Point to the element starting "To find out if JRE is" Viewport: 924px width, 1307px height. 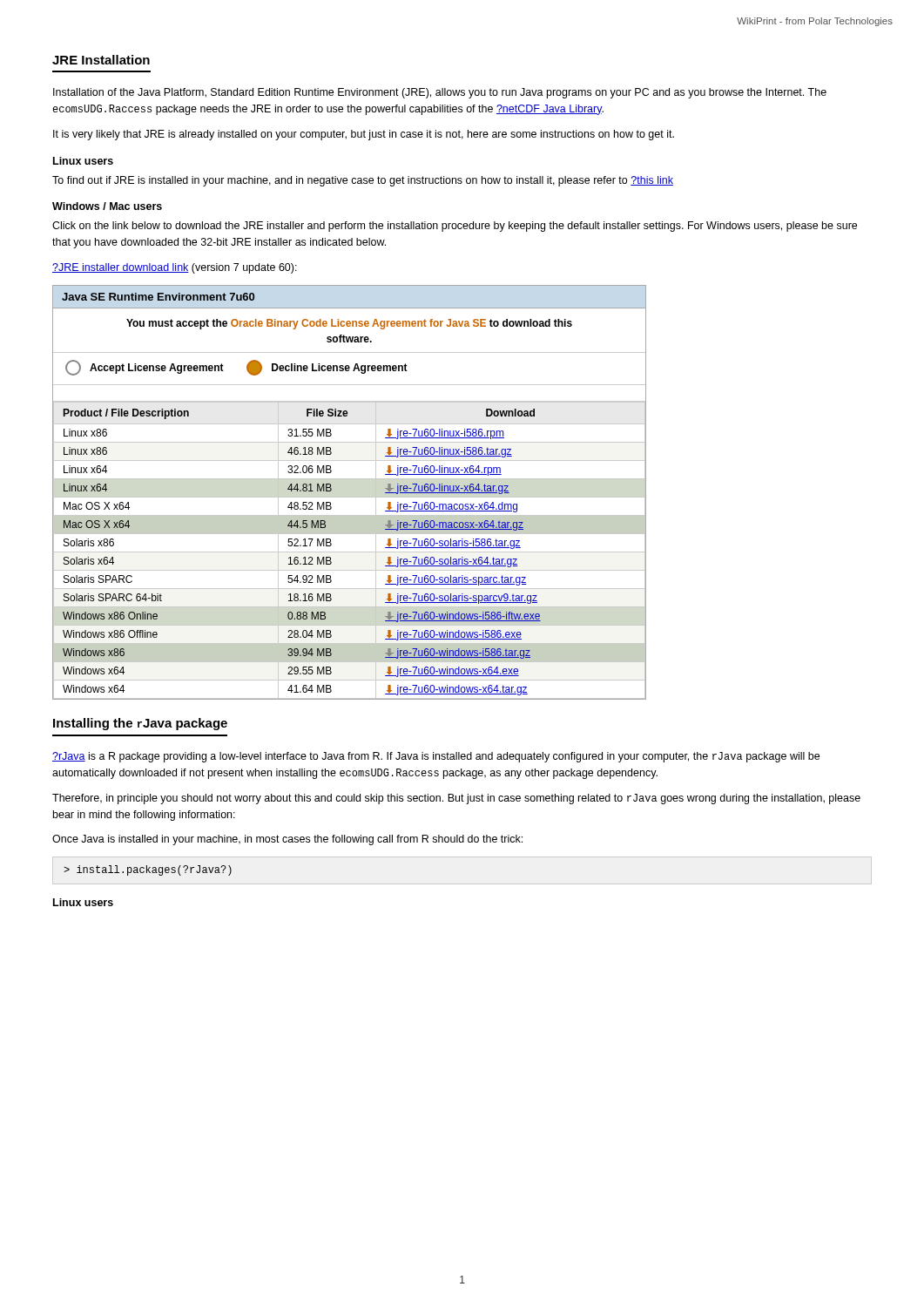pyautogui.click(x=363, y=180)
